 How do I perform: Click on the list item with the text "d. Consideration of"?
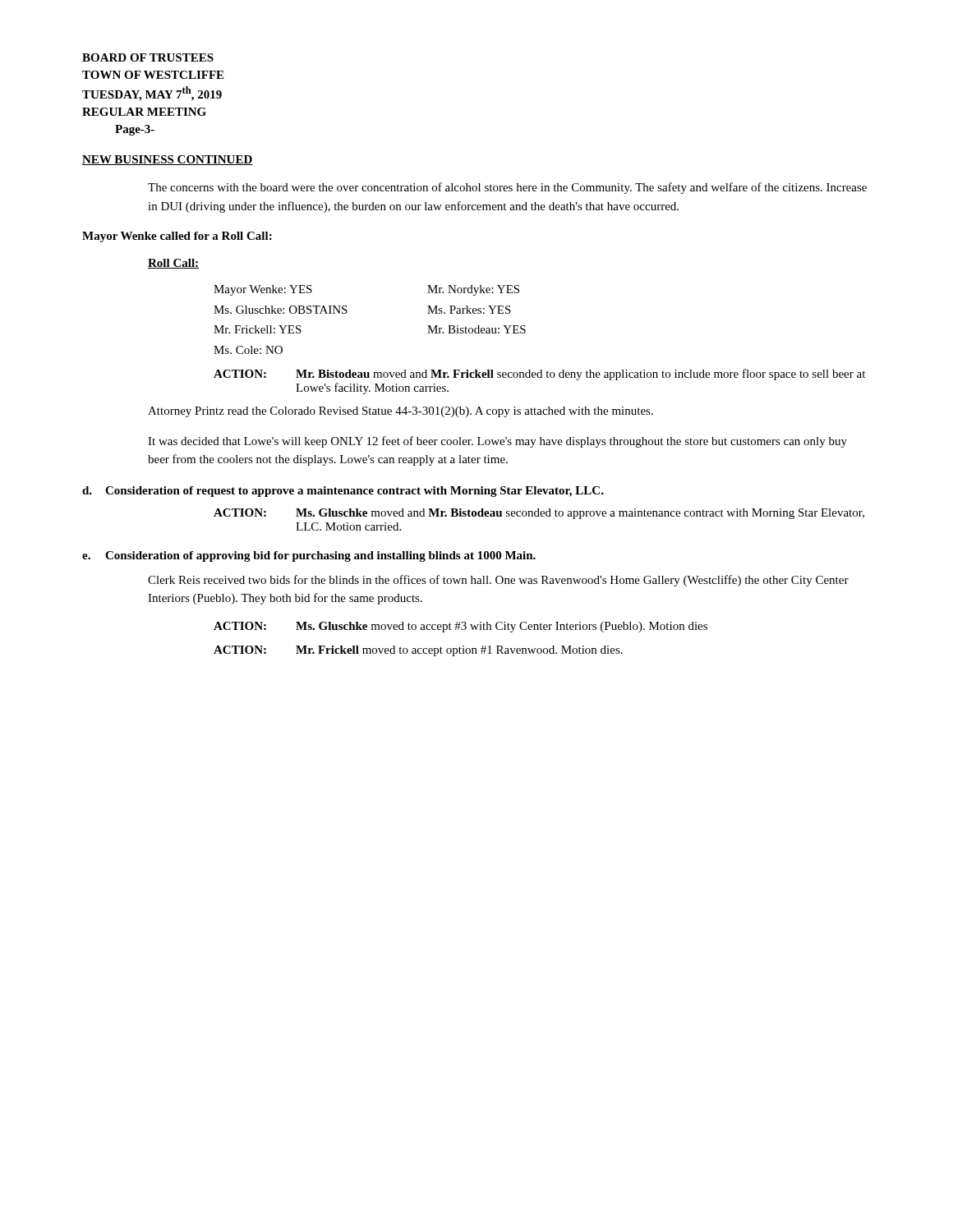[x=476, y=490]
